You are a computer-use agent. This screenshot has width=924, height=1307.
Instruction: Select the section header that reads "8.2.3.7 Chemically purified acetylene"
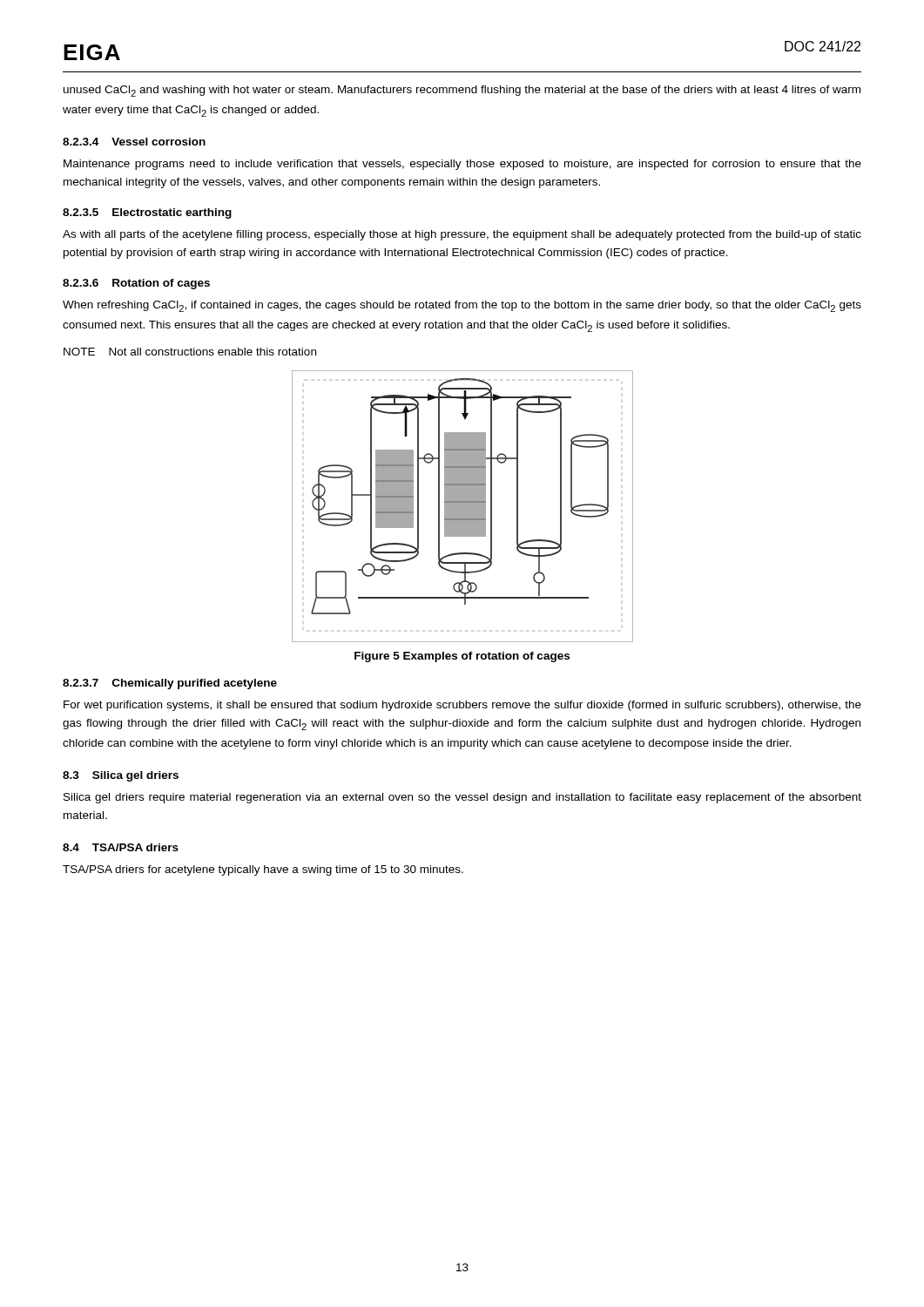tap(170, 683)
